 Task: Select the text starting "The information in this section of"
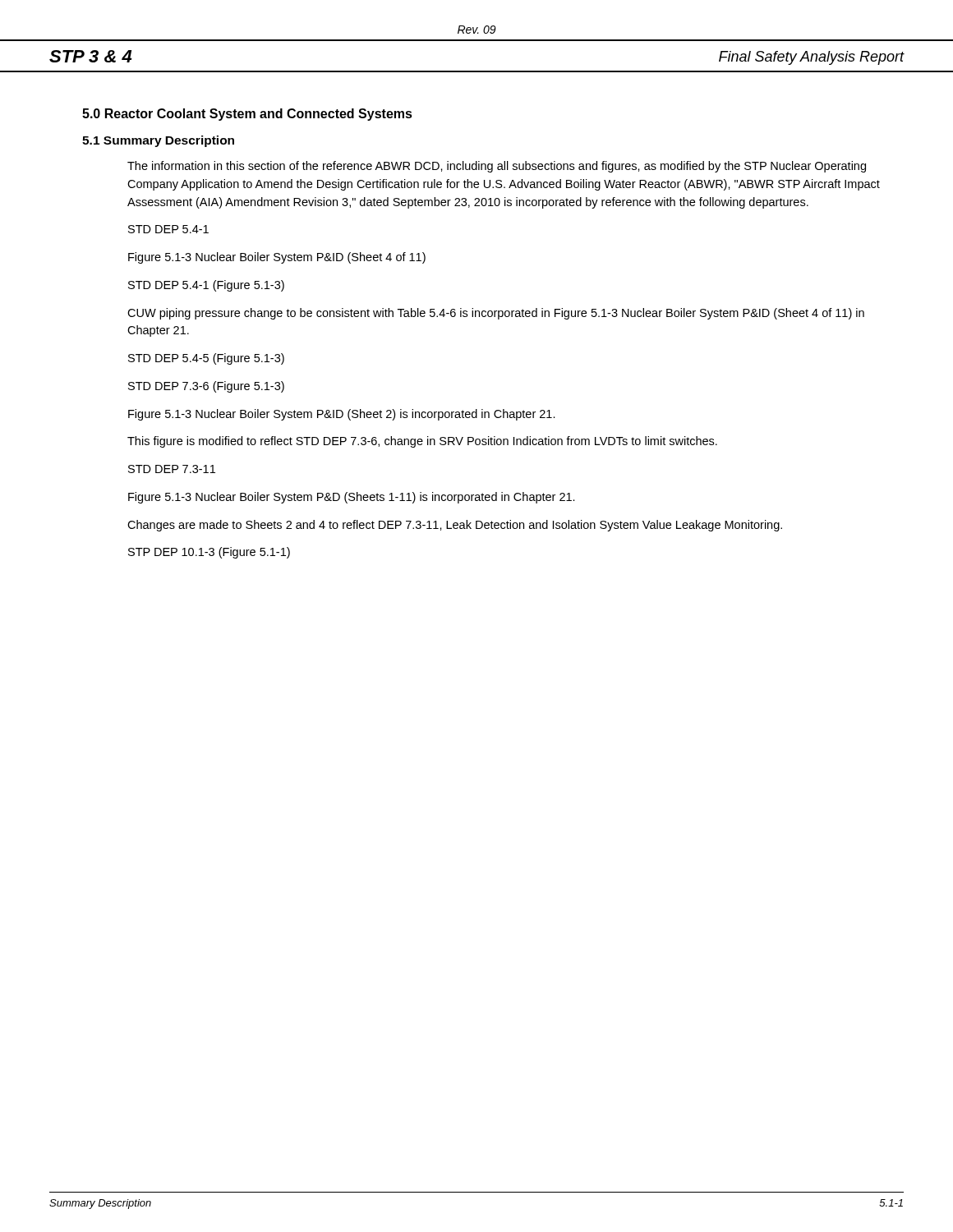(x=504, y=184)
